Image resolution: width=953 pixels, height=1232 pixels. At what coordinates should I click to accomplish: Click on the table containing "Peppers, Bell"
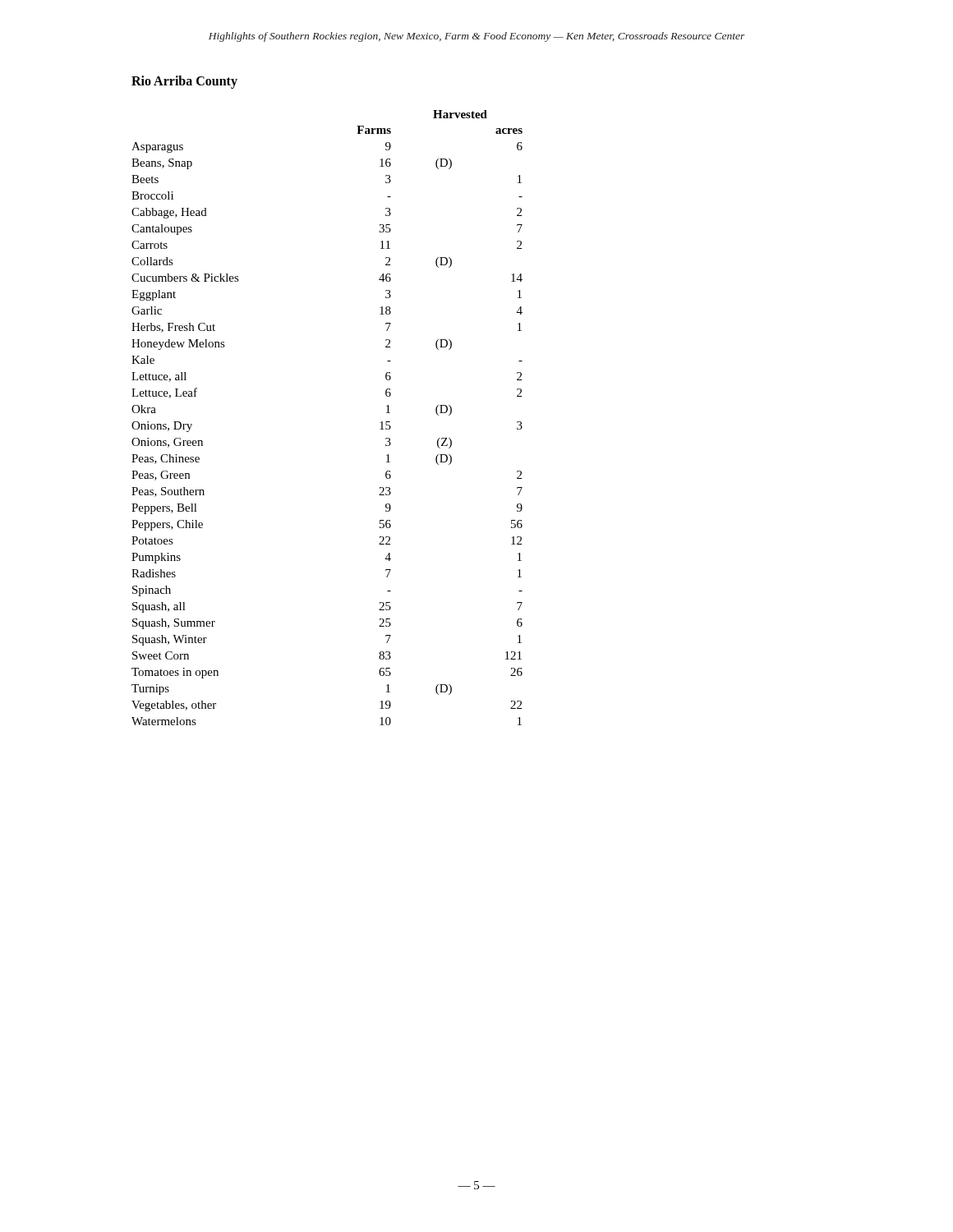(329, 418)
